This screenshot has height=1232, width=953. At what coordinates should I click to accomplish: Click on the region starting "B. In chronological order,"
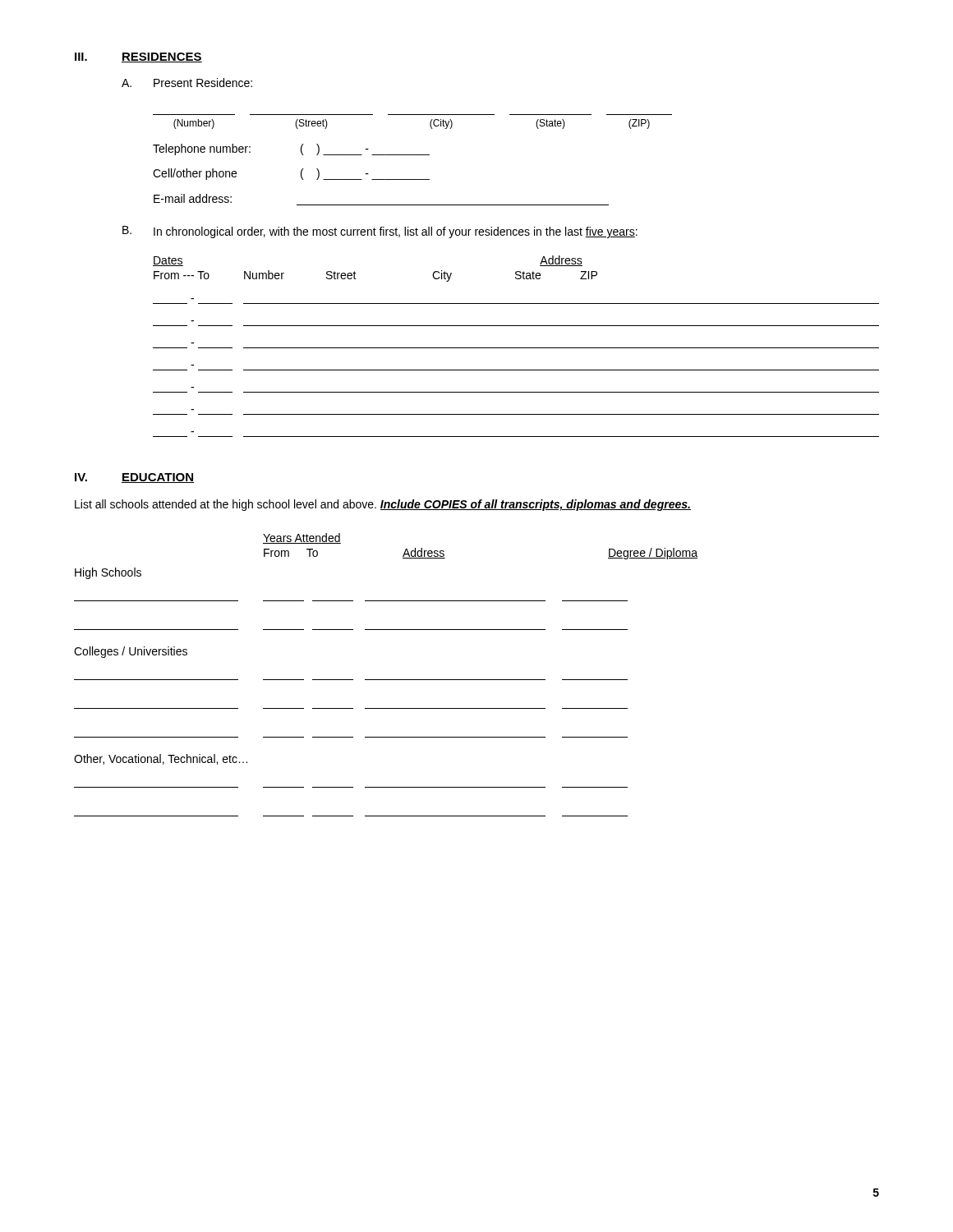[500, 232]
